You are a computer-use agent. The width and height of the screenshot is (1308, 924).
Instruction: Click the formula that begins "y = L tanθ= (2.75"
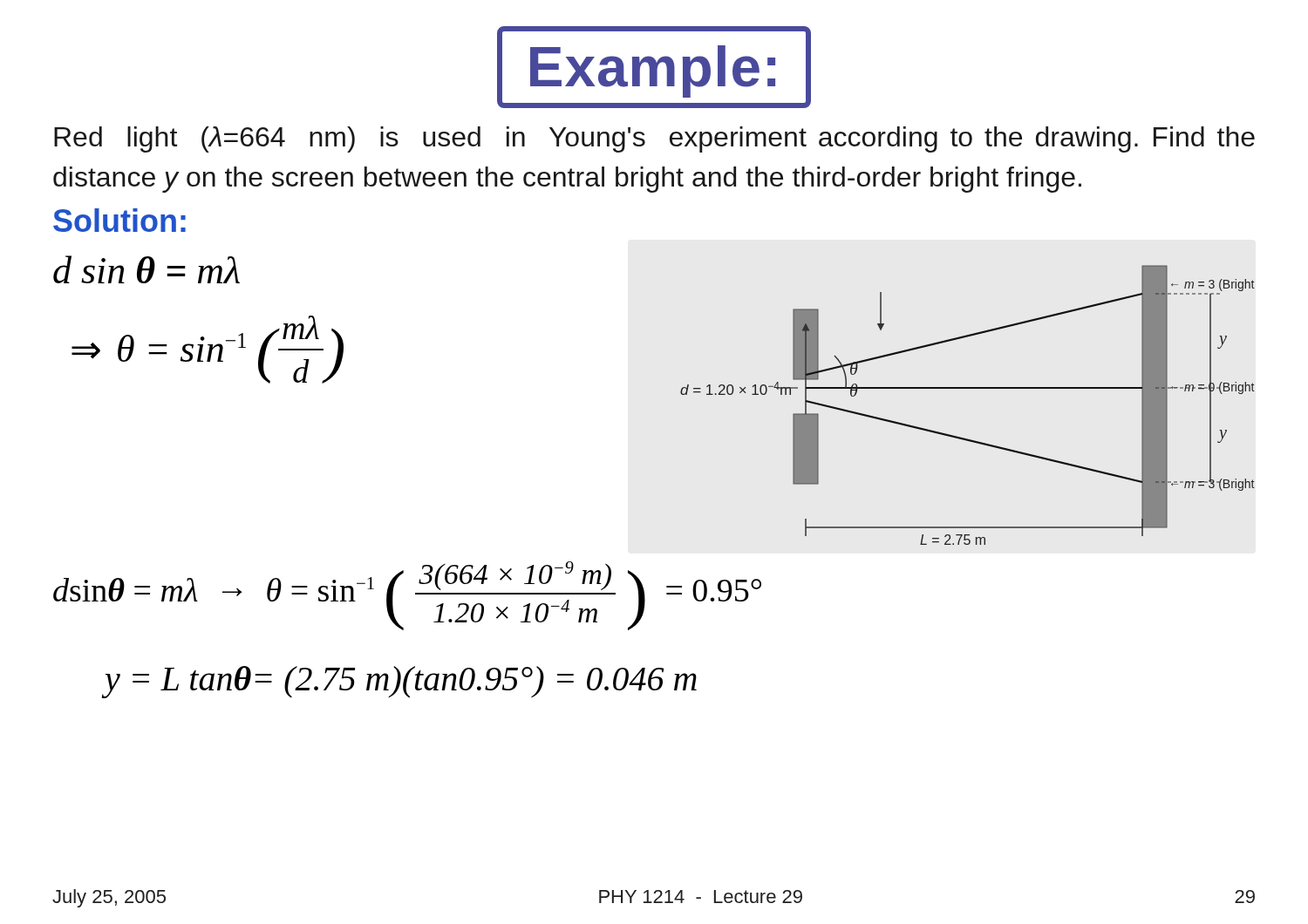tap(401, 678)
